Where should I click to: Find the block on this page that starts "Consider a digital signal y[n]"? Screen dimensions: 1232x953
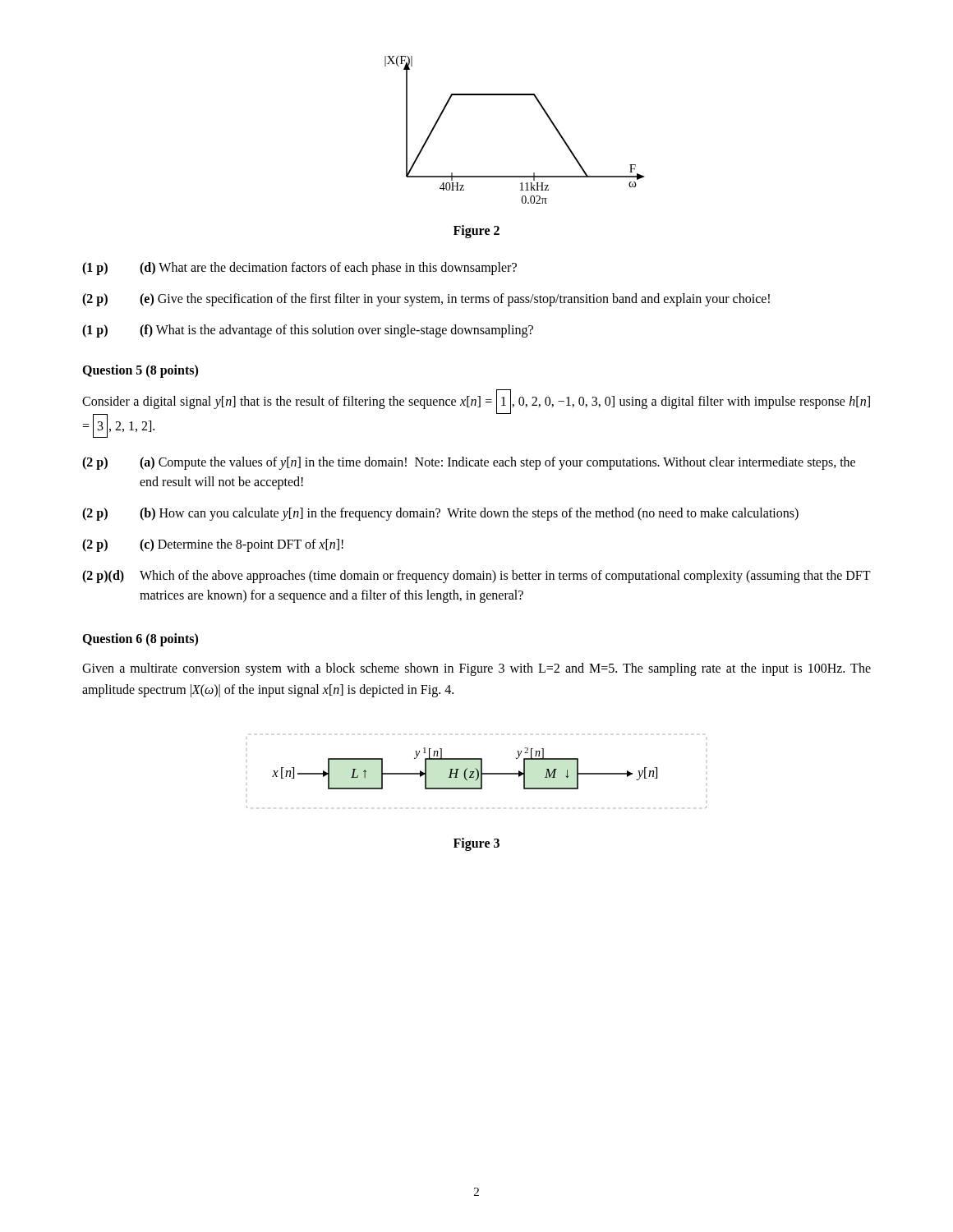coord(476,414)
